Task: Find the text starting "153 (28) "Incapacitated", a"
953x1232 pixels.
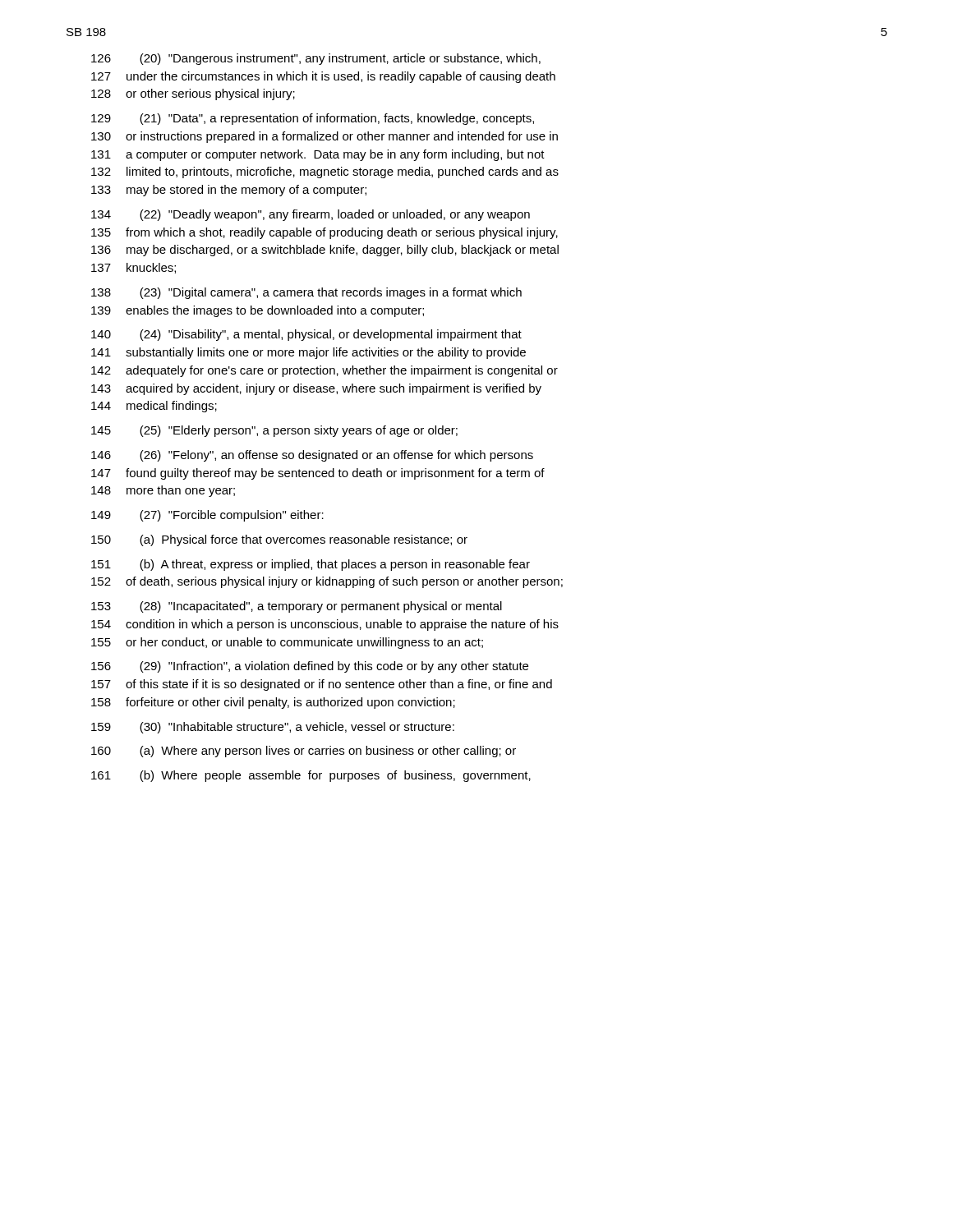Action: point(476,606)
